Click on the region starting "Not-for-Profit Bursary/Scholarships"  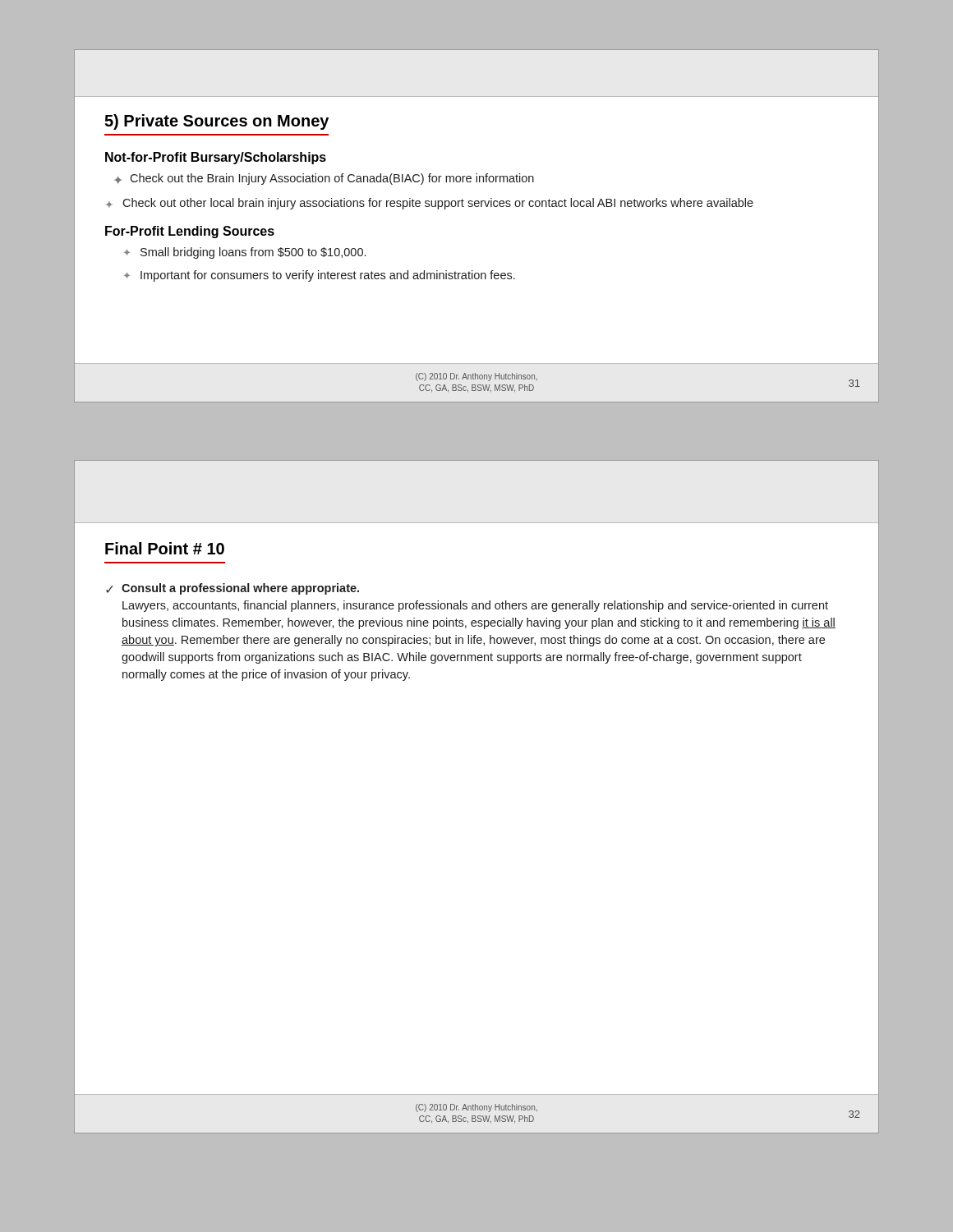pos(216,158)
